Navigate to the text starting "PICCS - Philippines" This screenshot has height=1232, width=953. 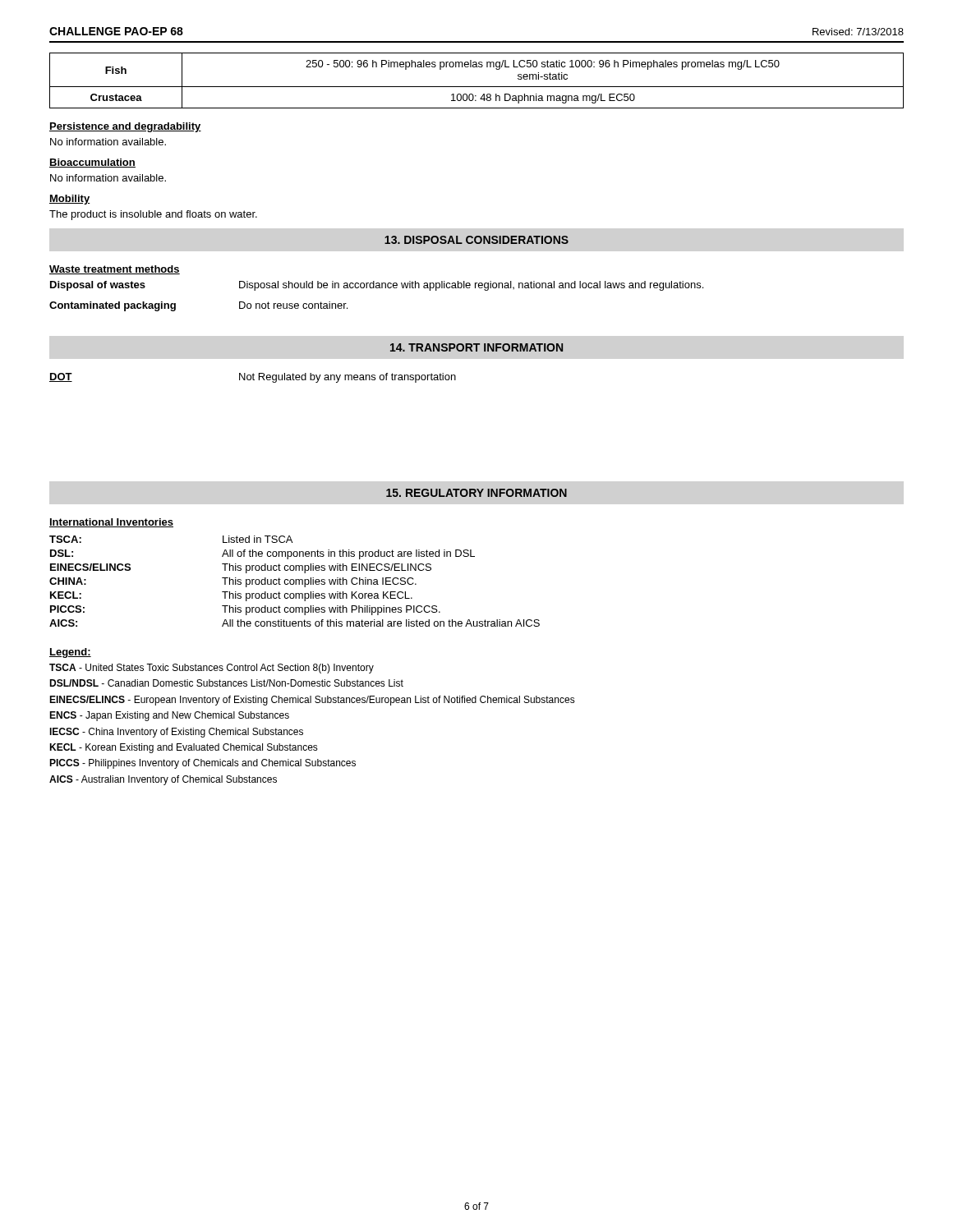[203, 763]
